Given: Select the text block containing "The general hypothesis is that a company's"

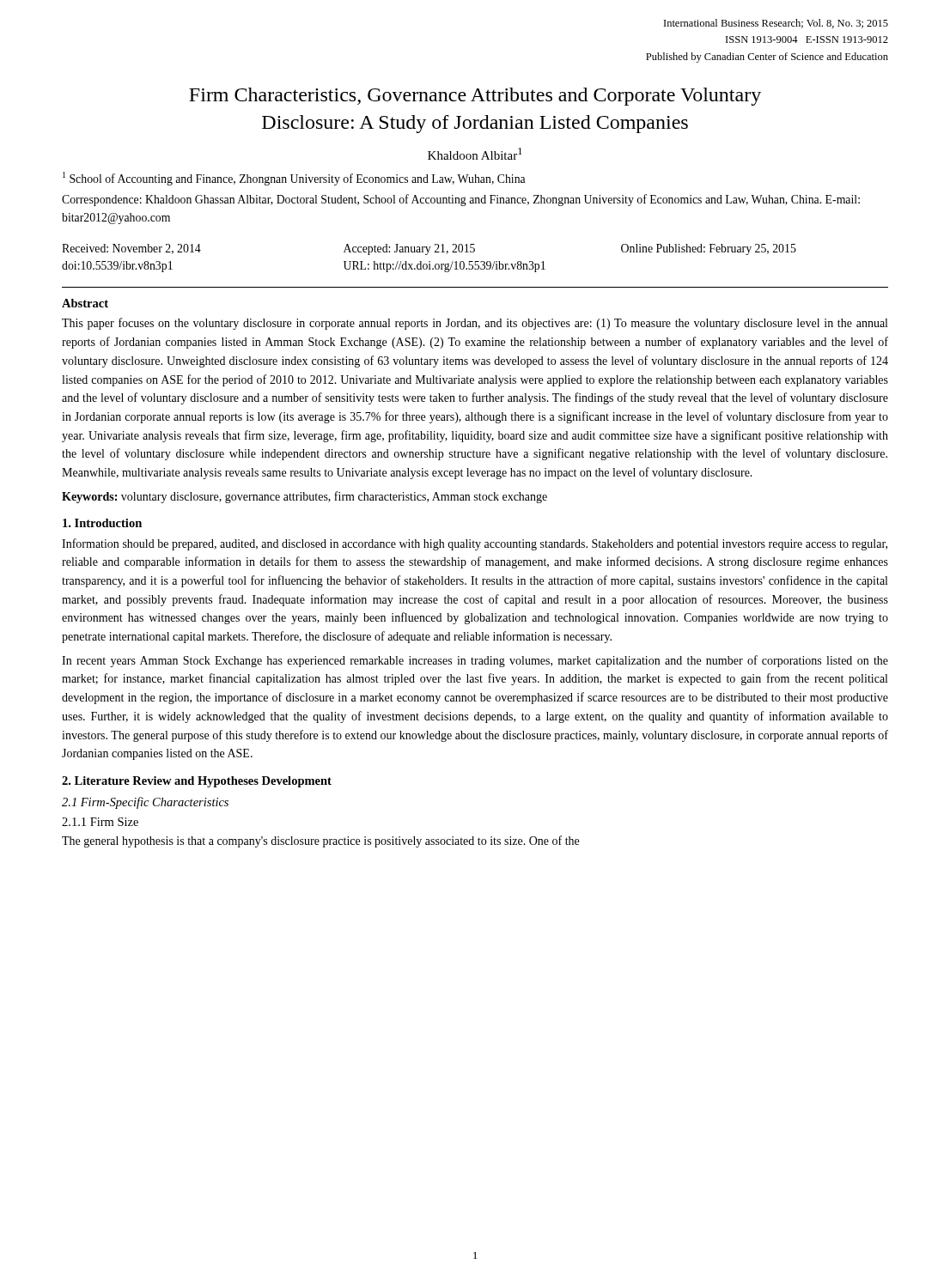Looking at the screenshot, I should coord(321,841).
